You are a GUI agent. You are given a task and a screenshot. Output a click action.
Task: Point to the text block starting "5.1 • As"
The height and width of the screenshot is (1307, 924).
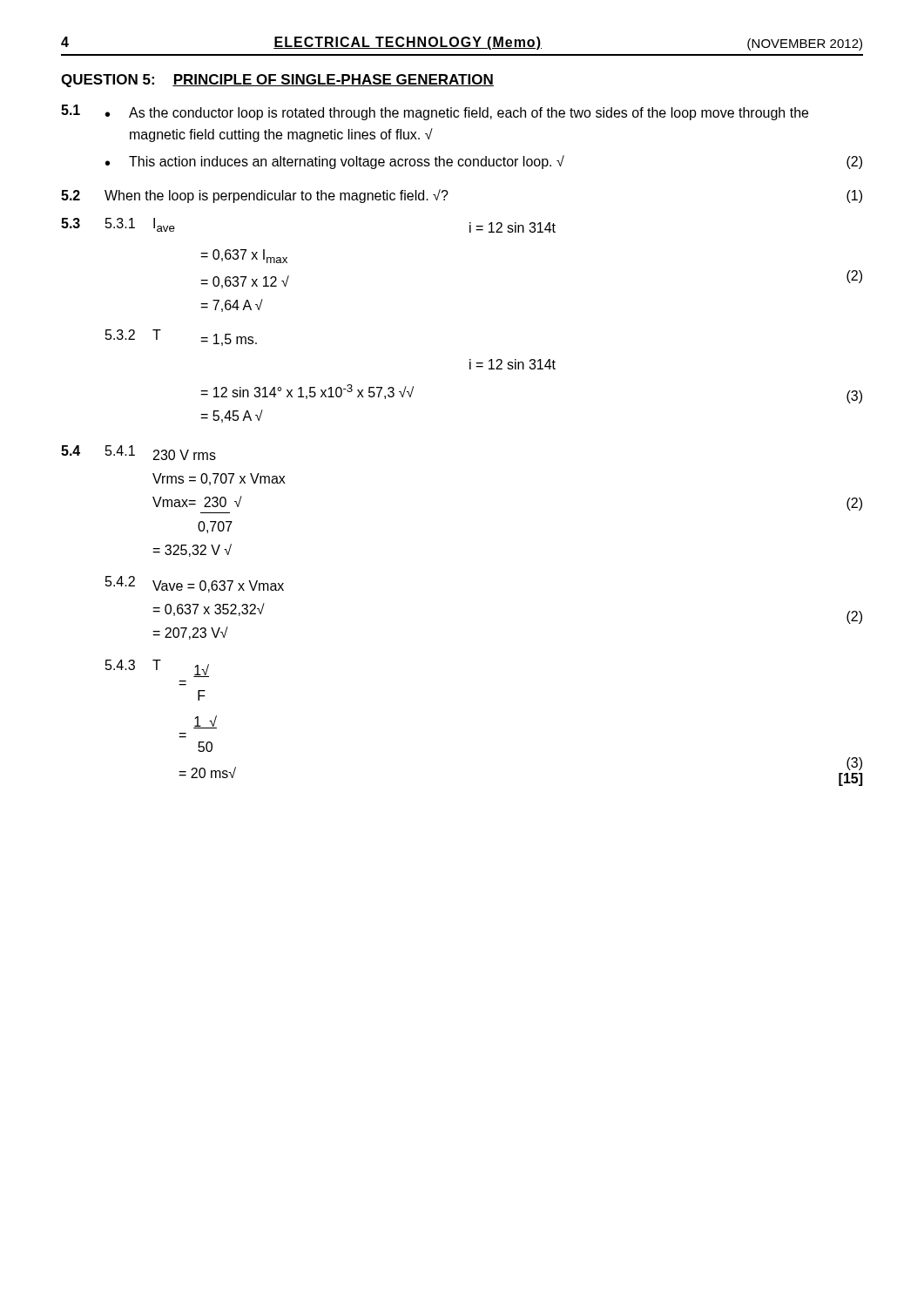[x=435, y=112]
